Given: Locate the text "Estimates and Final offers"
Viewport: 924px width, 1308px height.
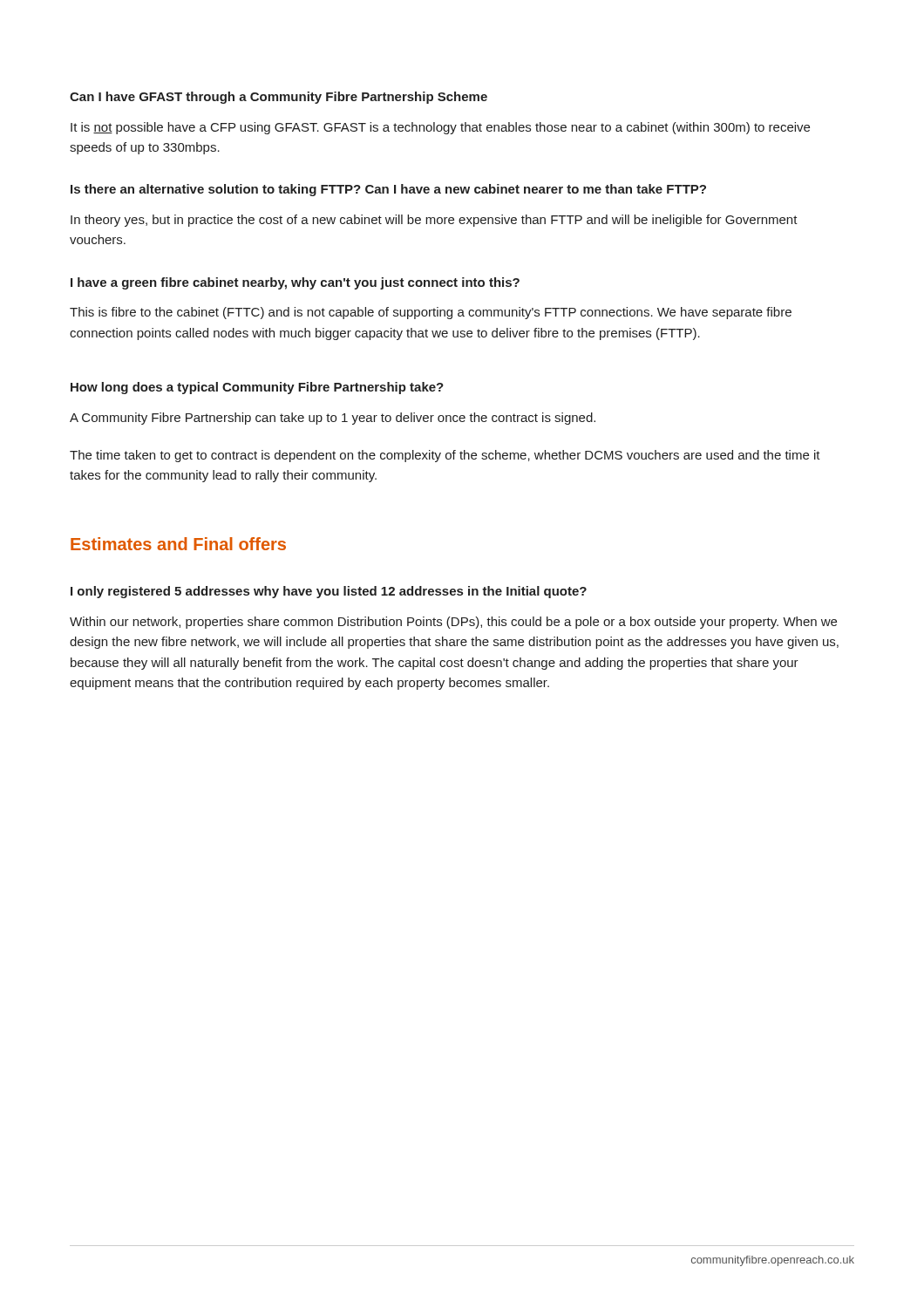Looking at the screenshot, I should [178, 544].
